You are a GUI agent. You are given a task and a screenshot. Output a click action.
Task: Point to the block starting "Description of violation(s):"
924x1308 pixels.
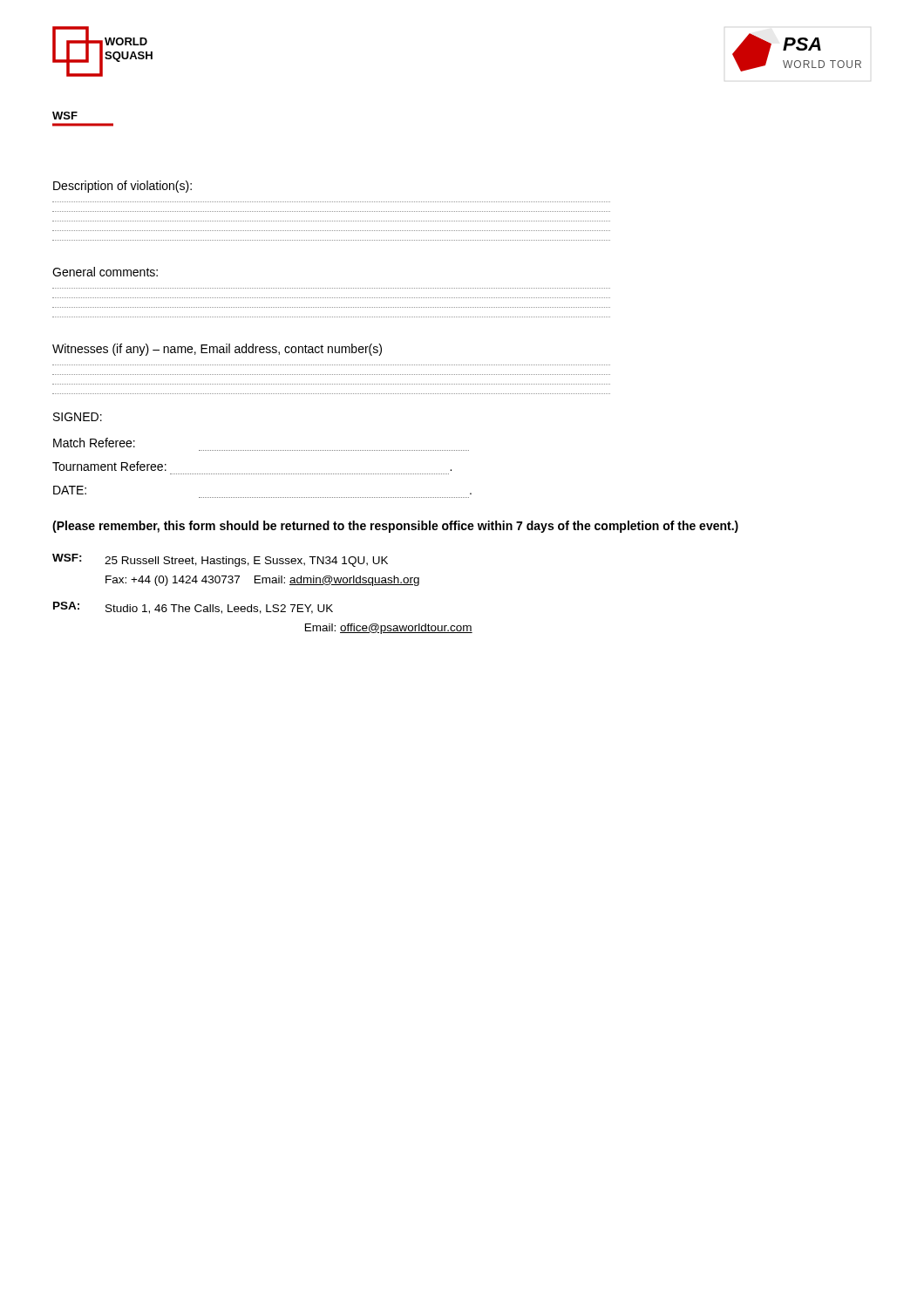122,186
